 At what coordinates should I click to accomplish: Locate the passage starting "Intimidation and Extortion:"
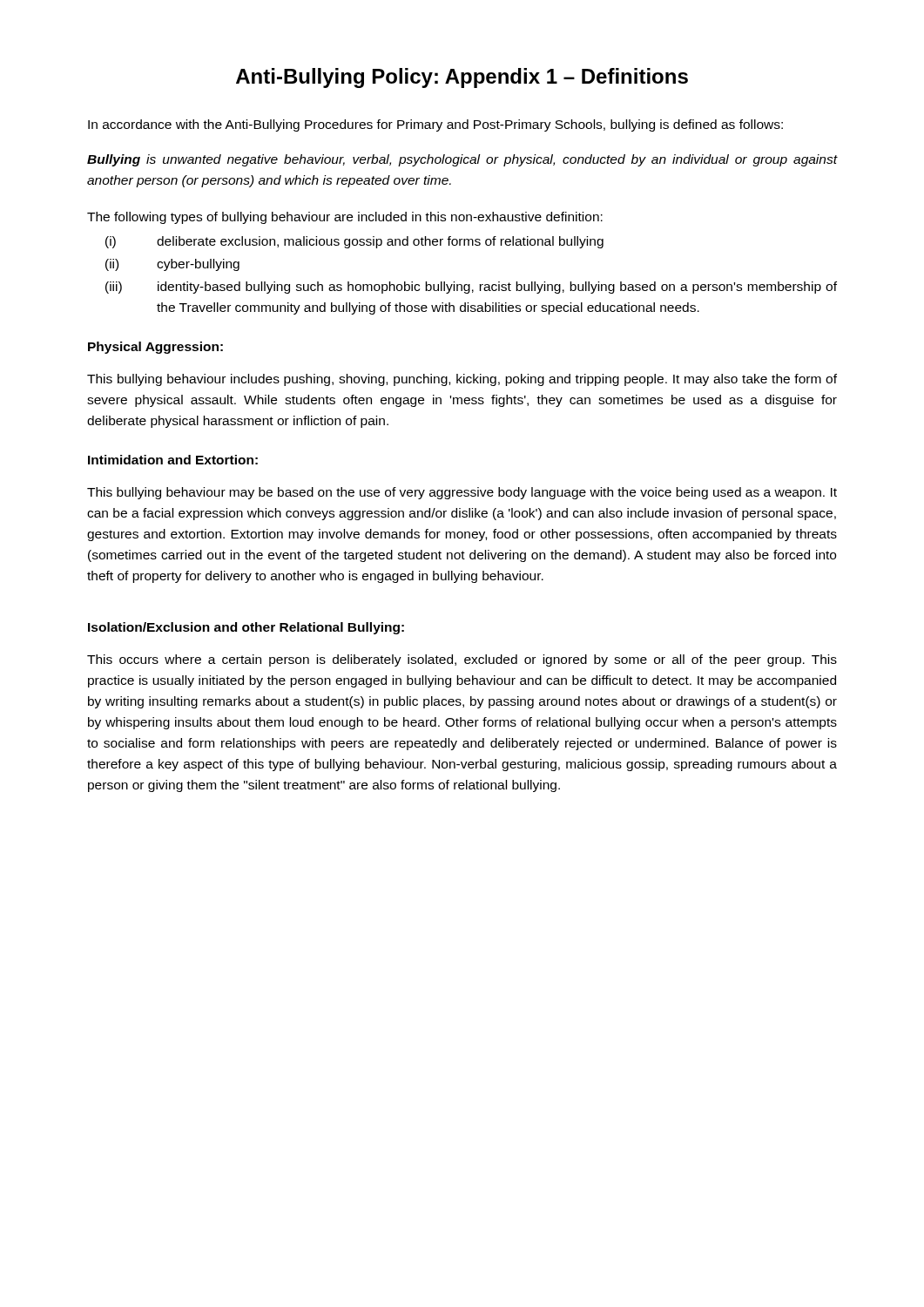tap(173, 460)
